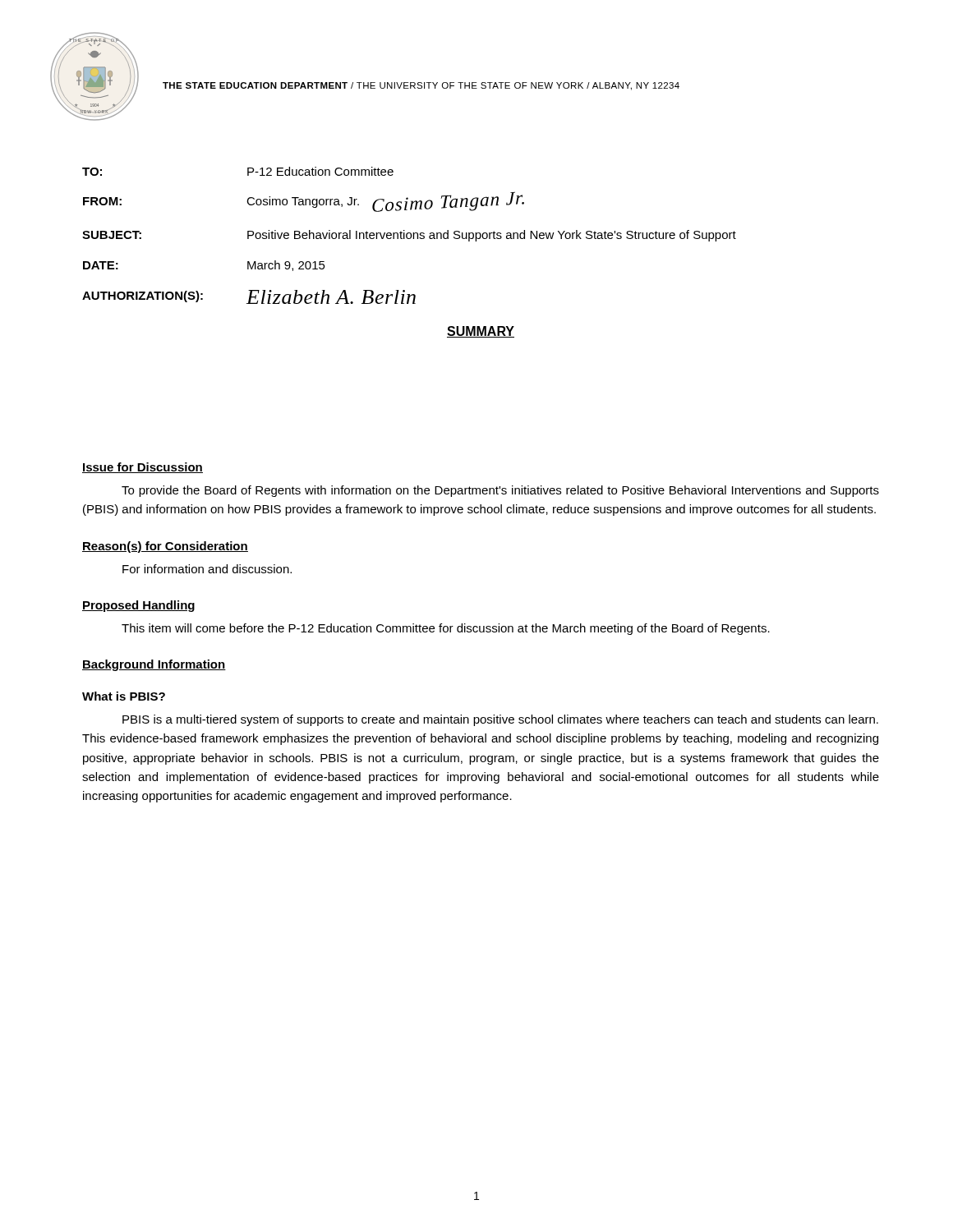Point to the block beginning "This item will come before"
Screen dimensions: 1232x953
[x=446, y=628]
